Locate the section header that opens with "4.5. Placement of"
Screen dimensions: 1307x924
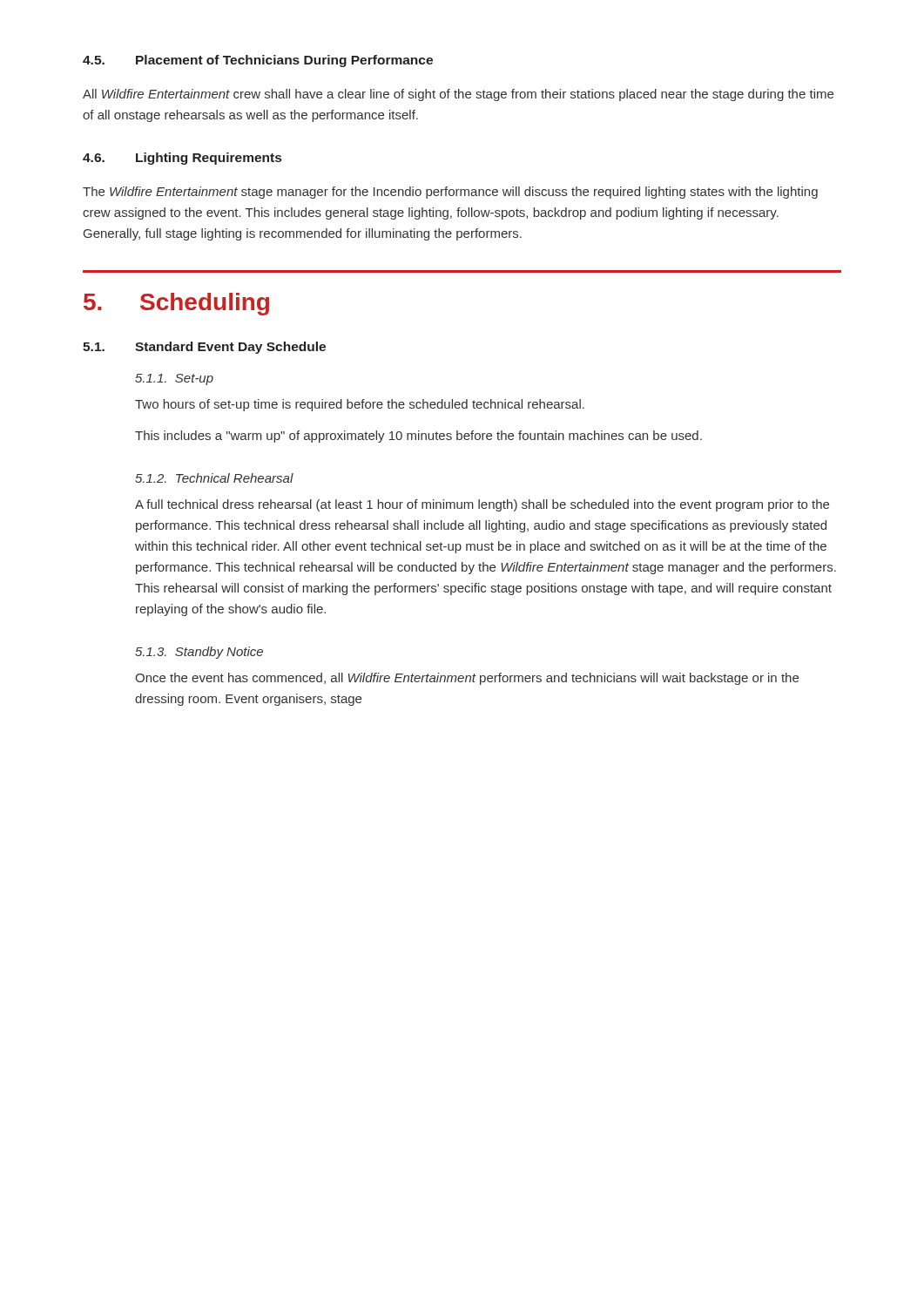click(x=258, y=60)
